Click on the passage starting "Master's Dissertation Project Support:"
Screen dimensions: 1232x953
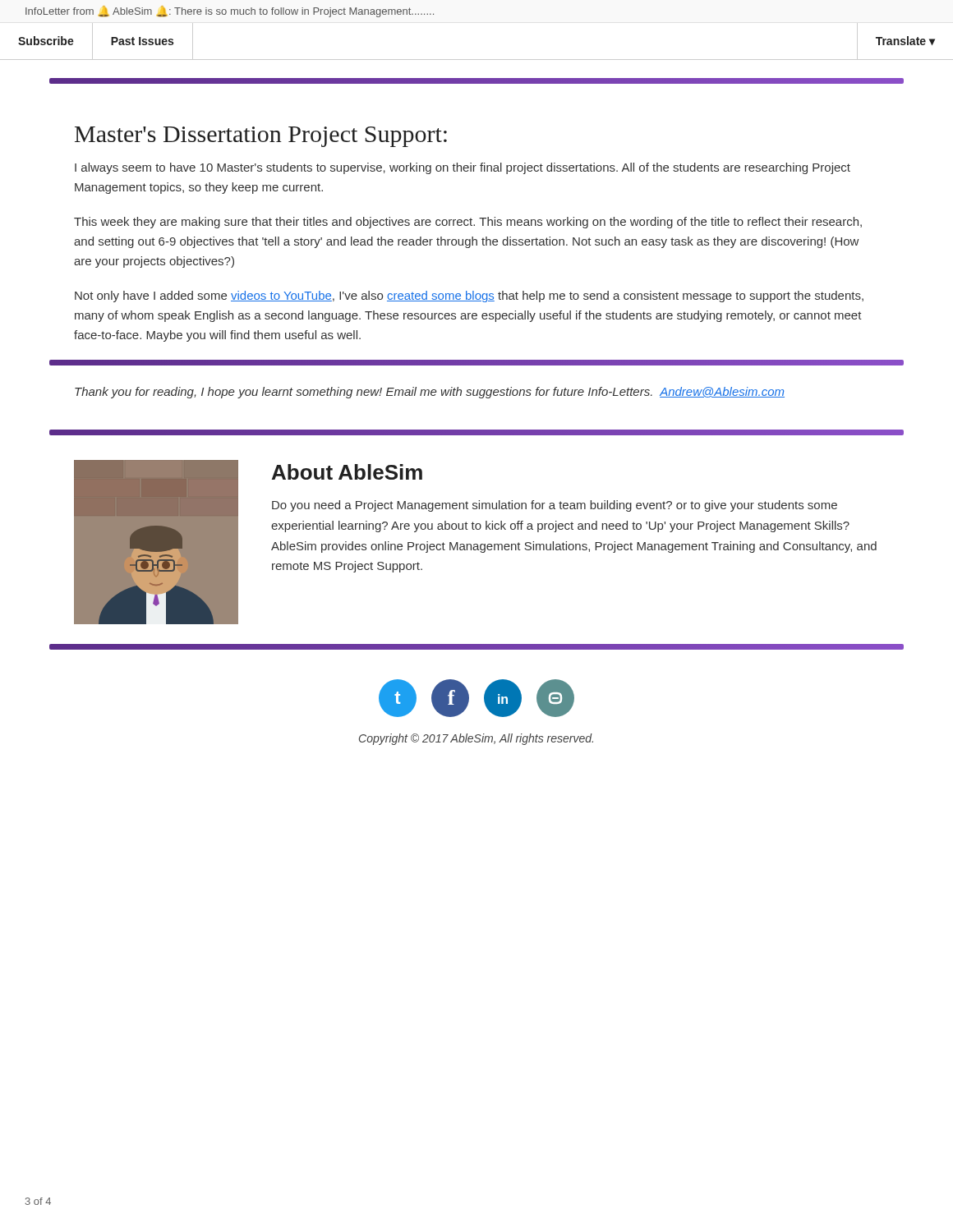tap(261, 134)
